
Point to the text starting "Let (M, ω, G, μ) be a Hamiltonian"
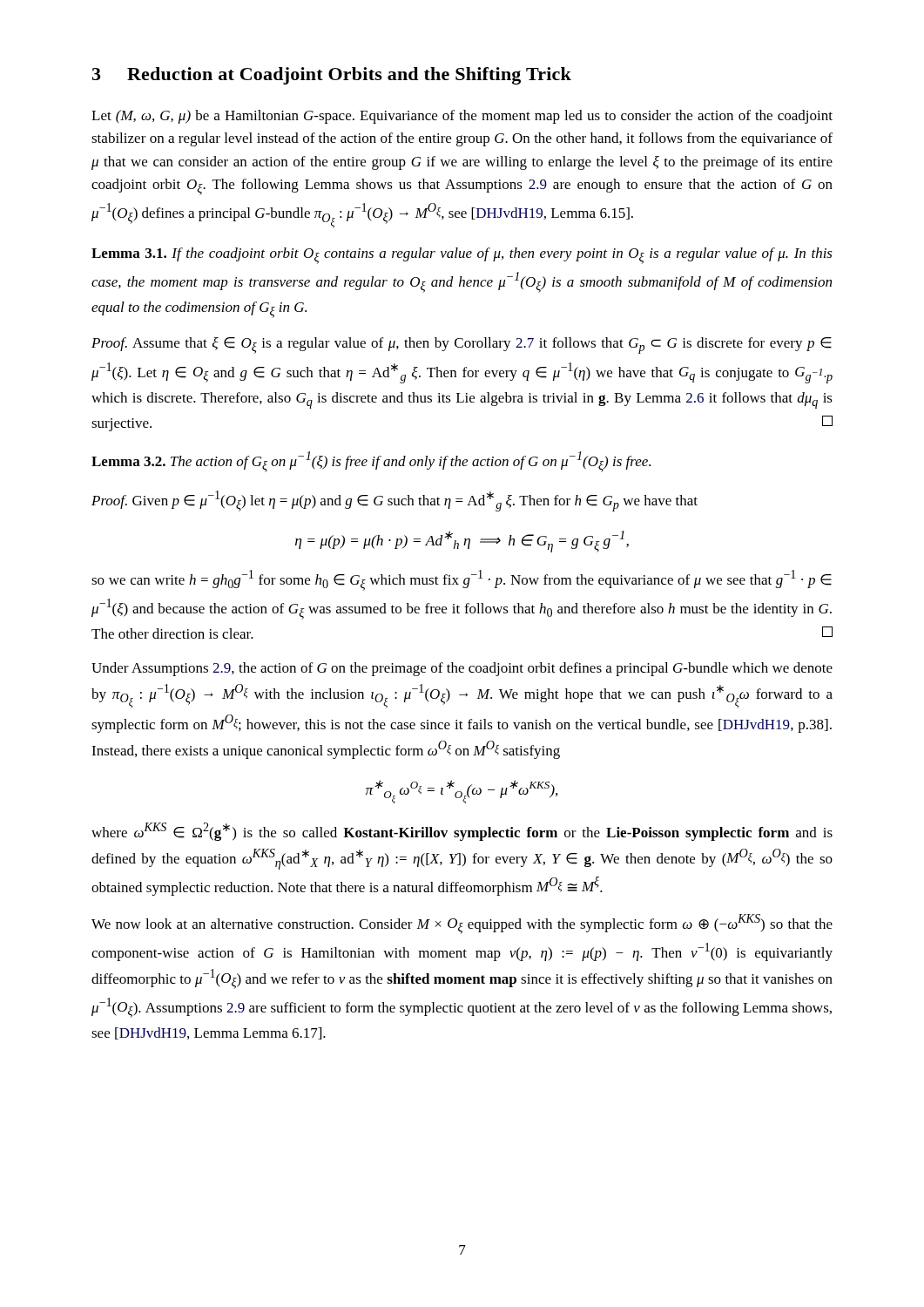462,167
